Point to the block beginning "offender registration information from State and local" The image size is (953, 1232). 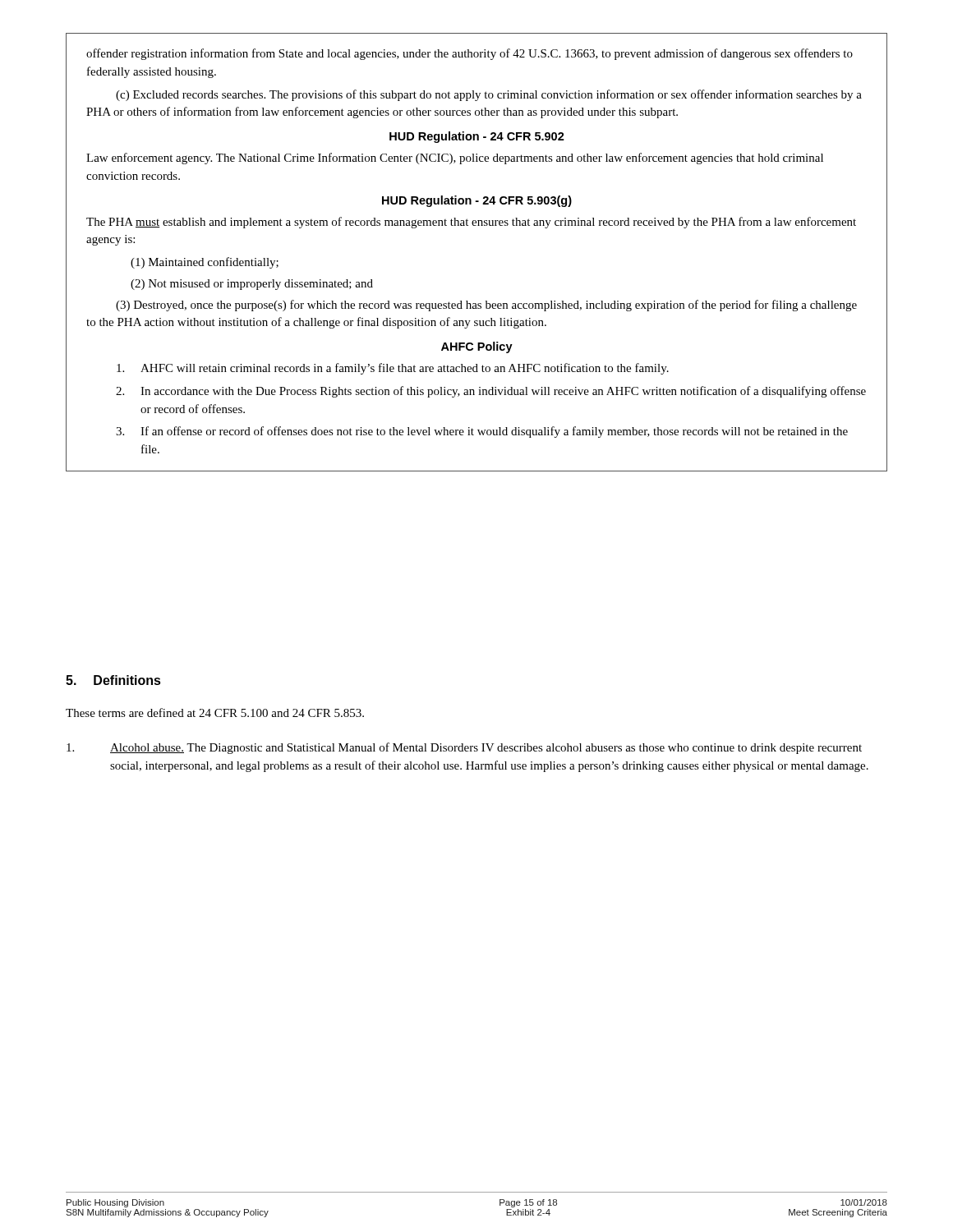click(x=470, y=54)
